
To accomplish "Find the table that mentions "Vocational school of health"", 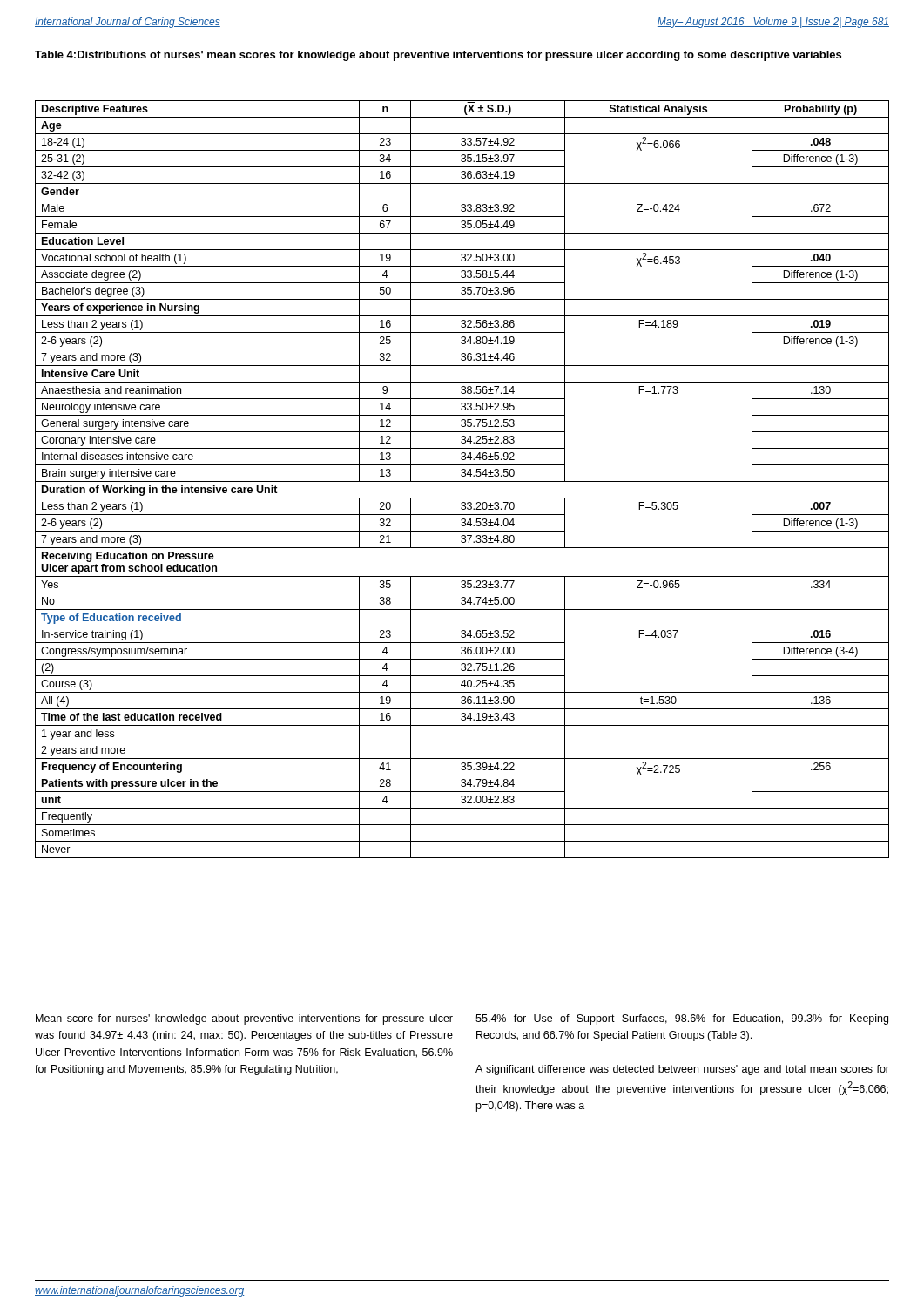I will point(462,479).
